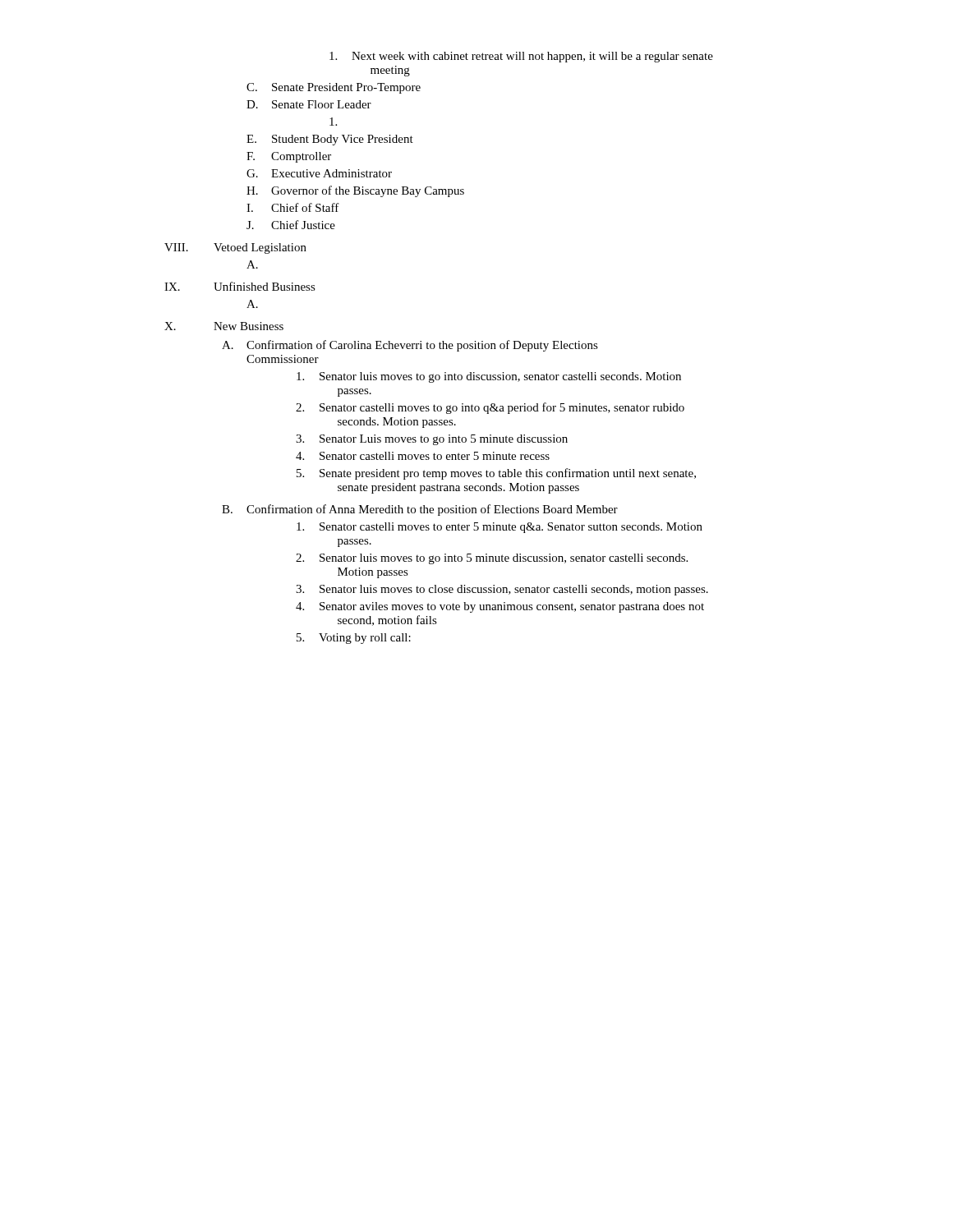Select the list item containing "J. Chief Justice"
The height and width of the screenshot is (1232, 953).
291,225
